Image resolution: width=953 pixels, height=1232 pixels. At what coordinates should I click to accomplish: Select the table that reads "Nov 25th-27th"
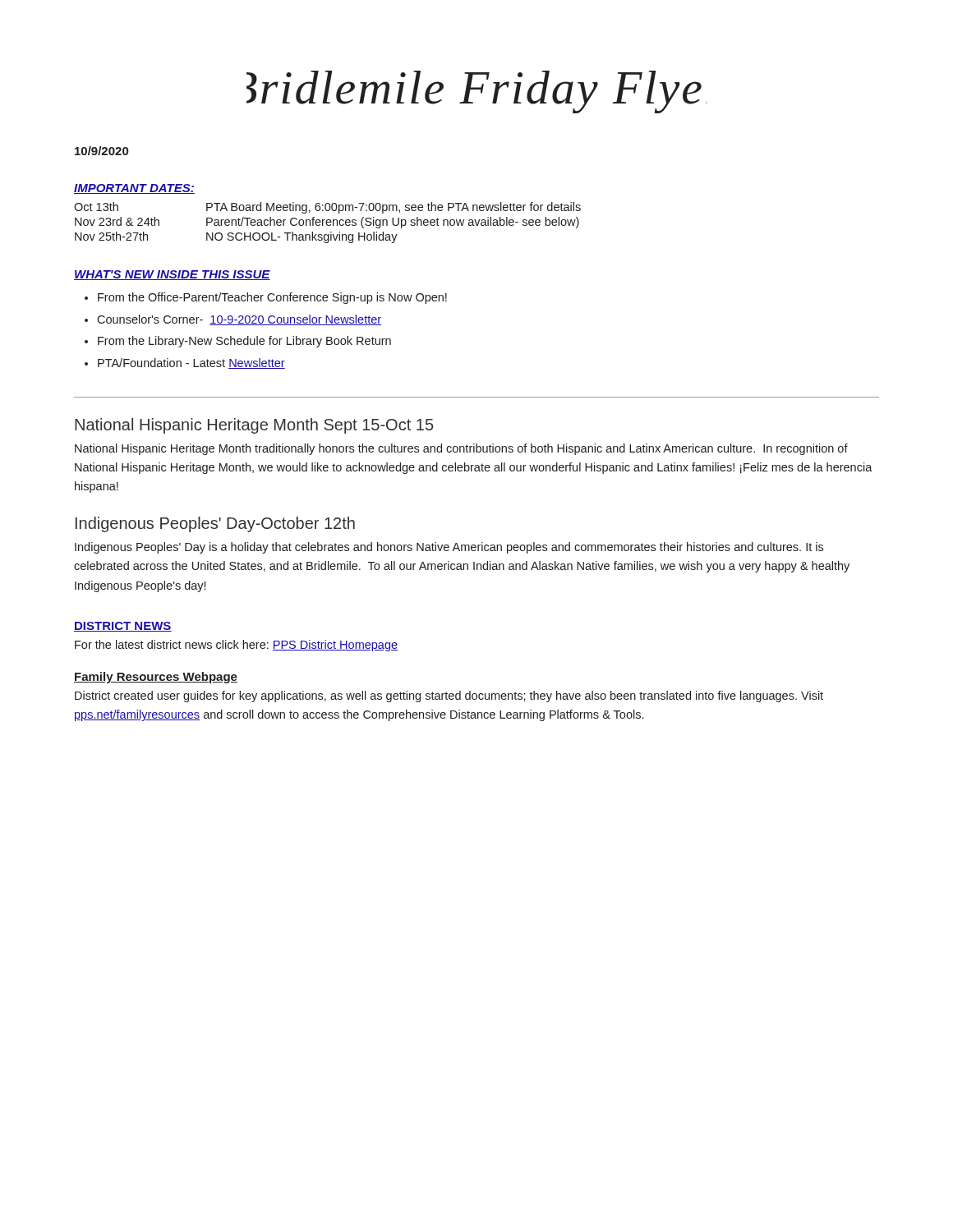click(476, 222)
